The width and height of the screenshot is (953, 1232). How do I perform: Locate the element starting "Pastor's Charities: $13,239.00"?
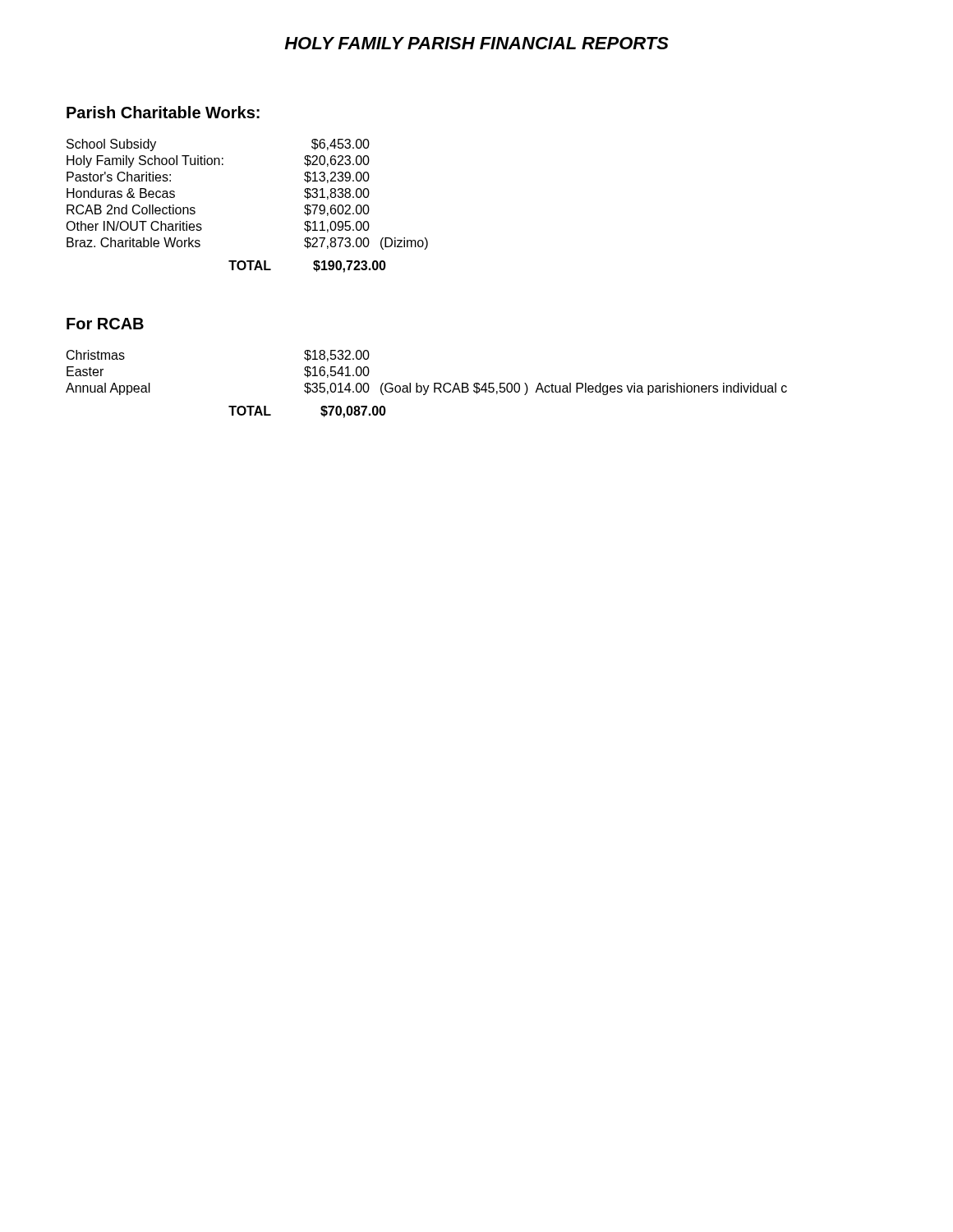point(119,178)
